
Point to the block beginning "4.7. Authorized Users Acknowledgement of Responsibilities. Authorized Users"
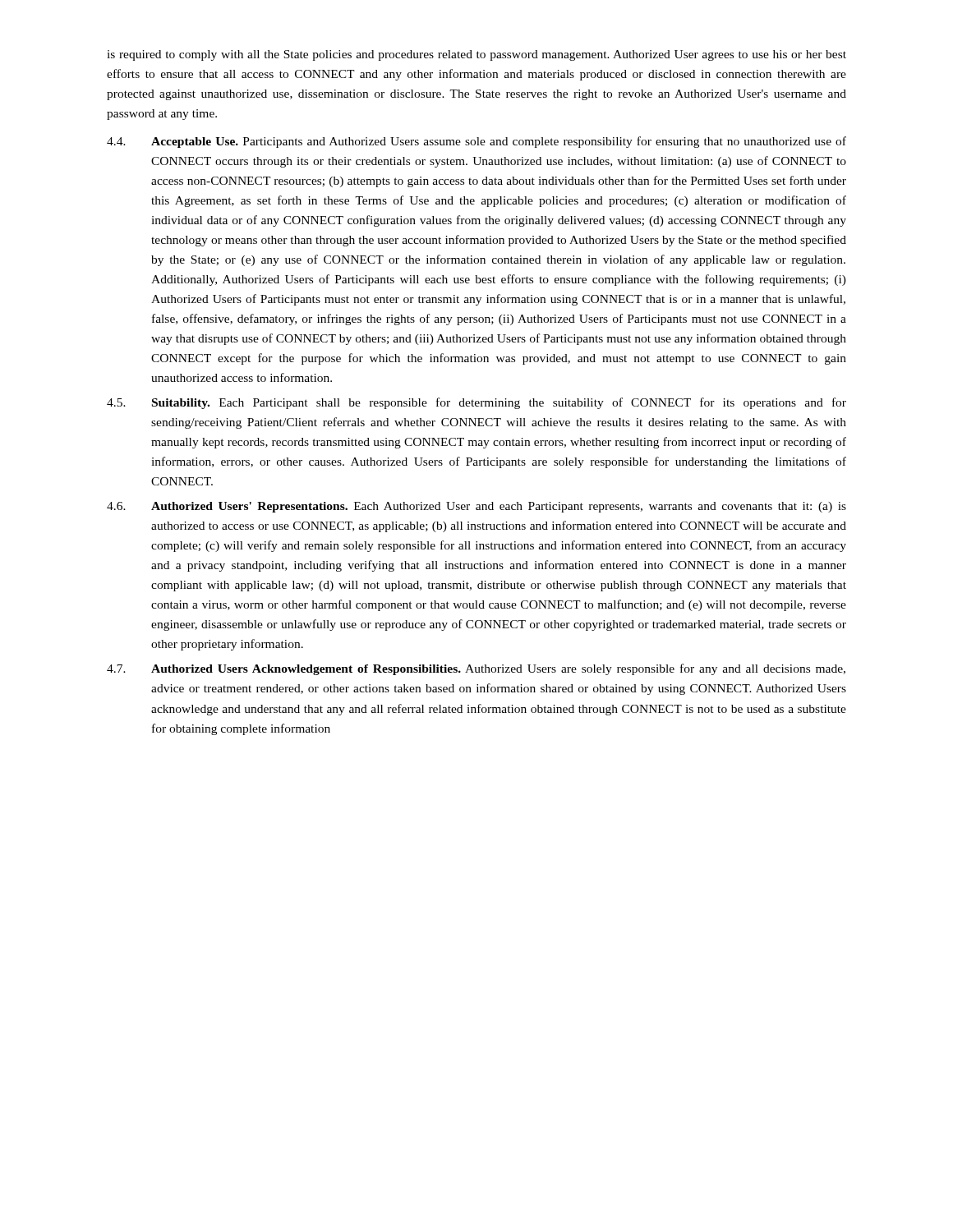[476, 699]
